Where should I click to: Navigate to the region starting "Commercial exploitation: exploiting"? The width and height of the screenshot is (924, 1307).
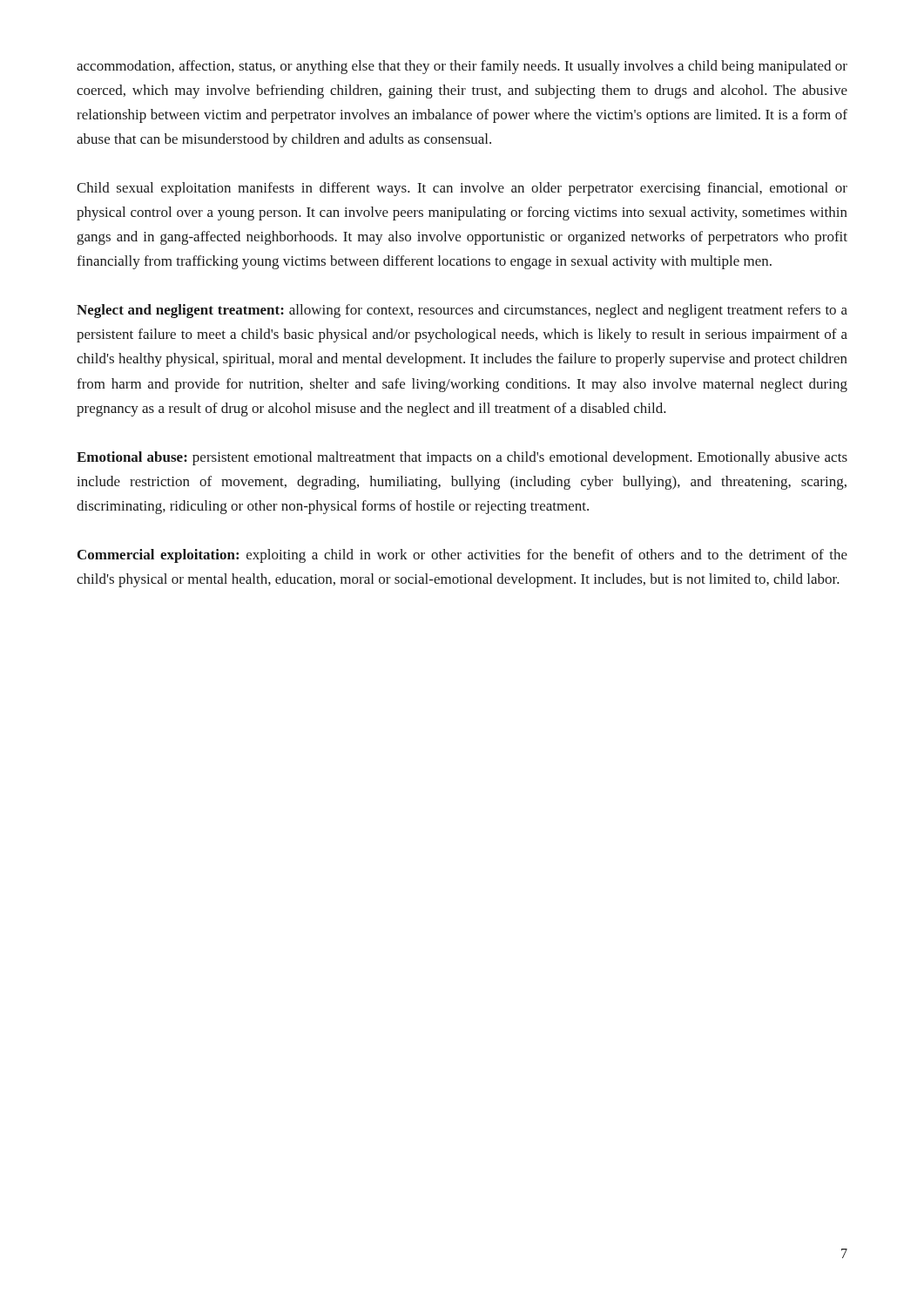click(462, 567)
